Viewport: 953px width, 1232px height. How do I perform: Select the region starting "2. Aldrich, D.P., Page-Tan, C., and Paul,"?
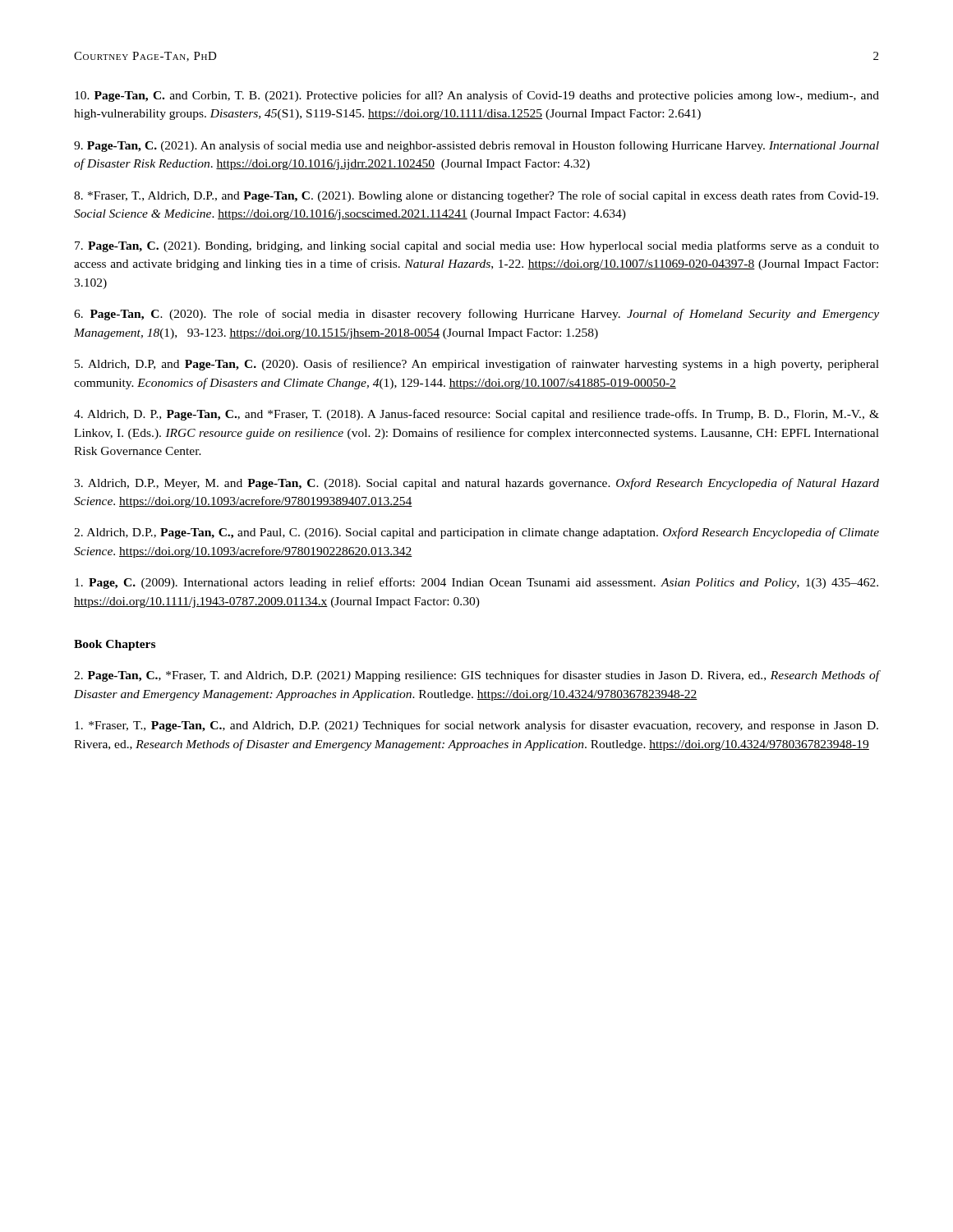[476, 541]
